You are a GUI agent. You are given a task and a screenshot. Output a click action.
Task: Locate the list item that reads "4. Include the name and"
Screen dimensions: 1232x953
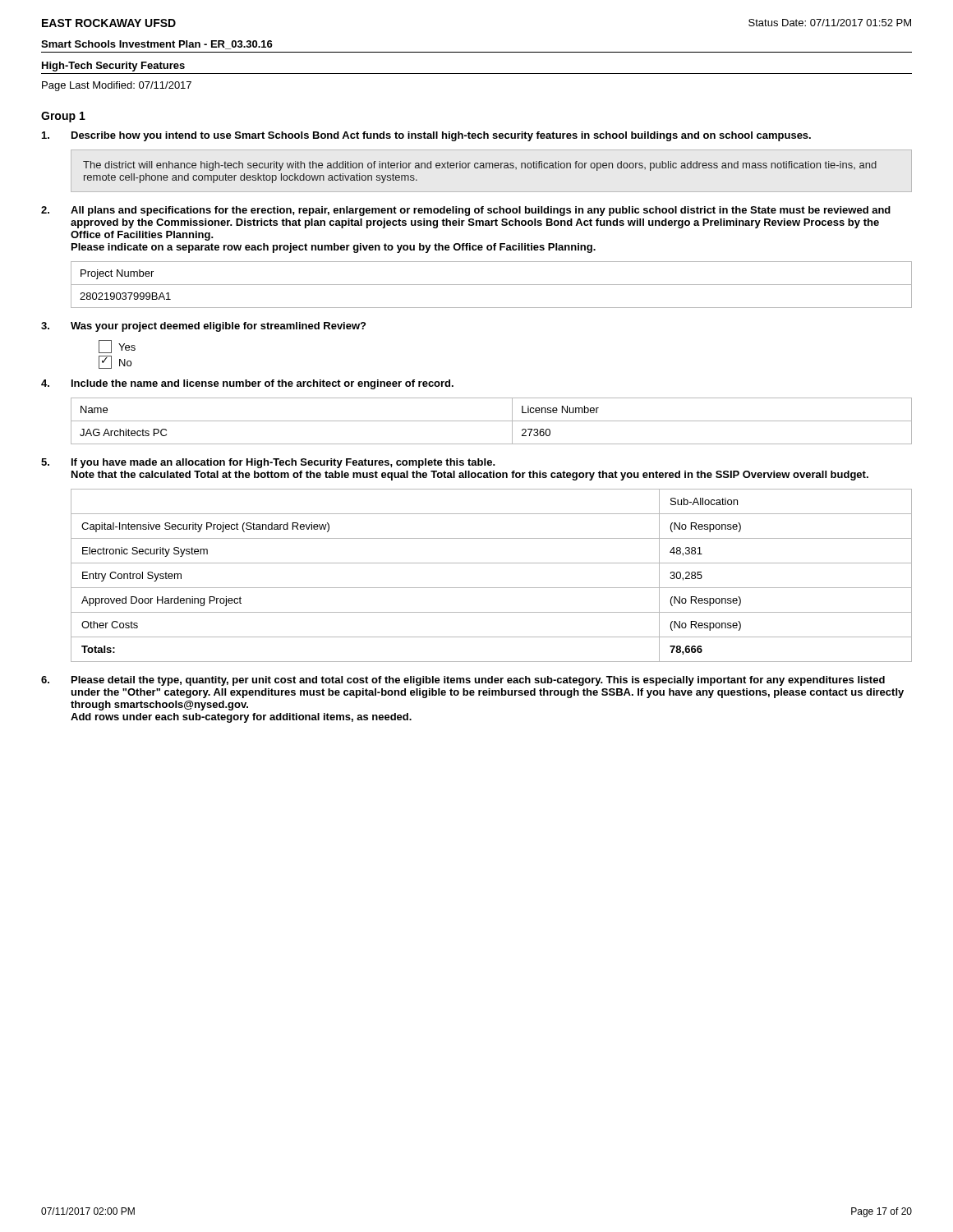[x=247, y=384]
